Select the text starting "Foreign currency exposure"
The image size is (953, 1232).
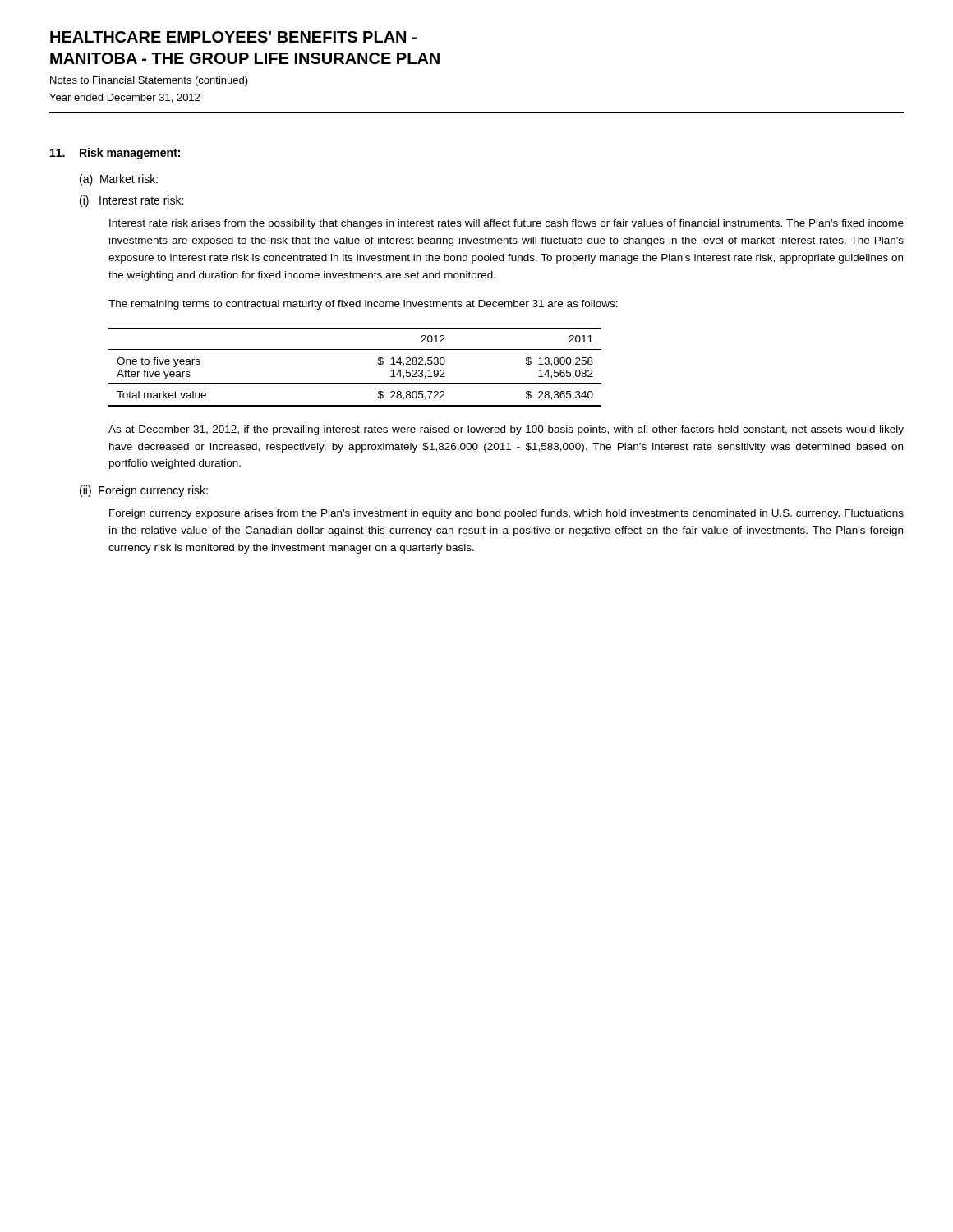(x=506, y=530)
